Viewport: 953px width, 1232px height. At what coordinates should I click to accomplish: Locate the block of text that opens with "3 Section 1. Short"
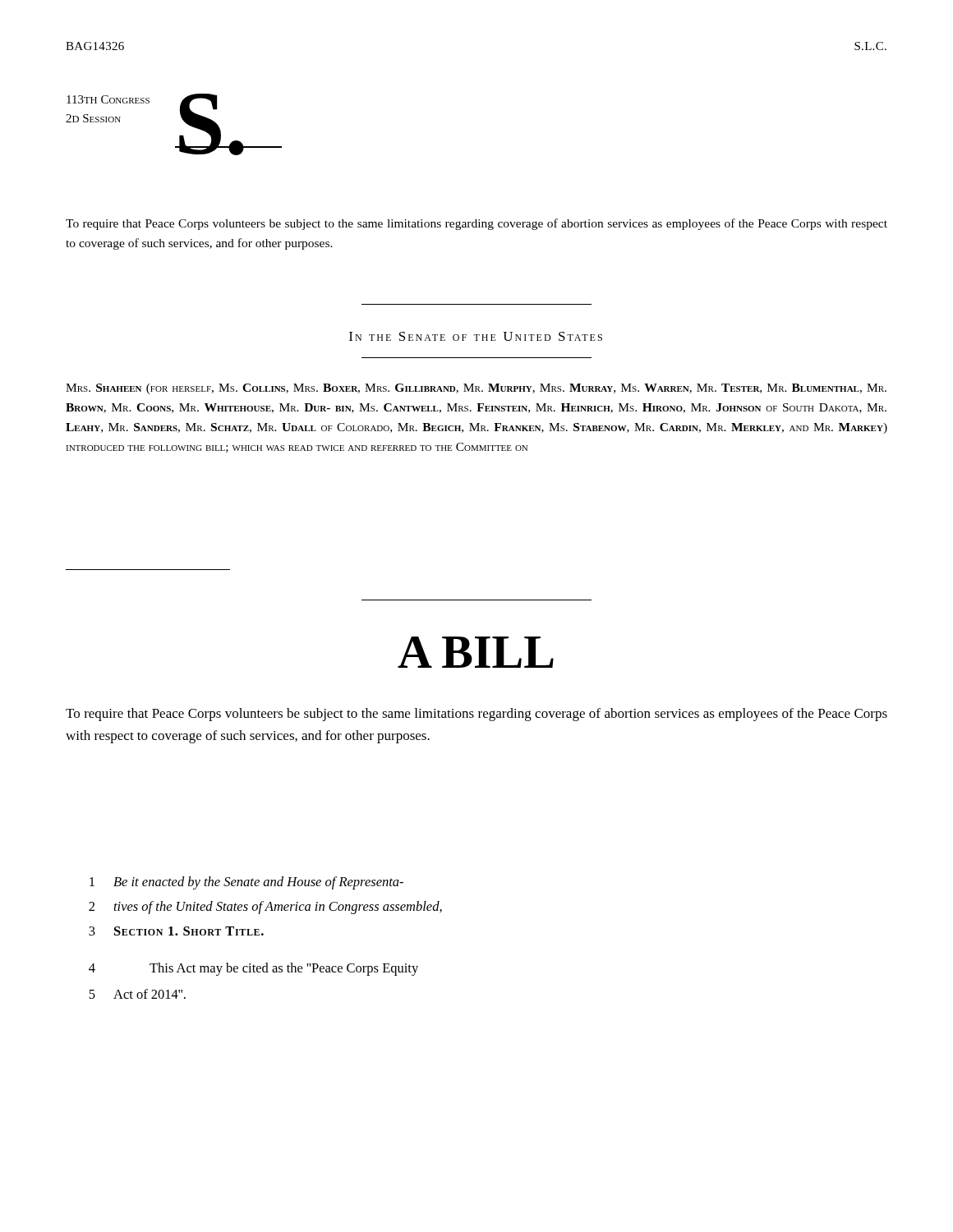(x=176, y=931)
